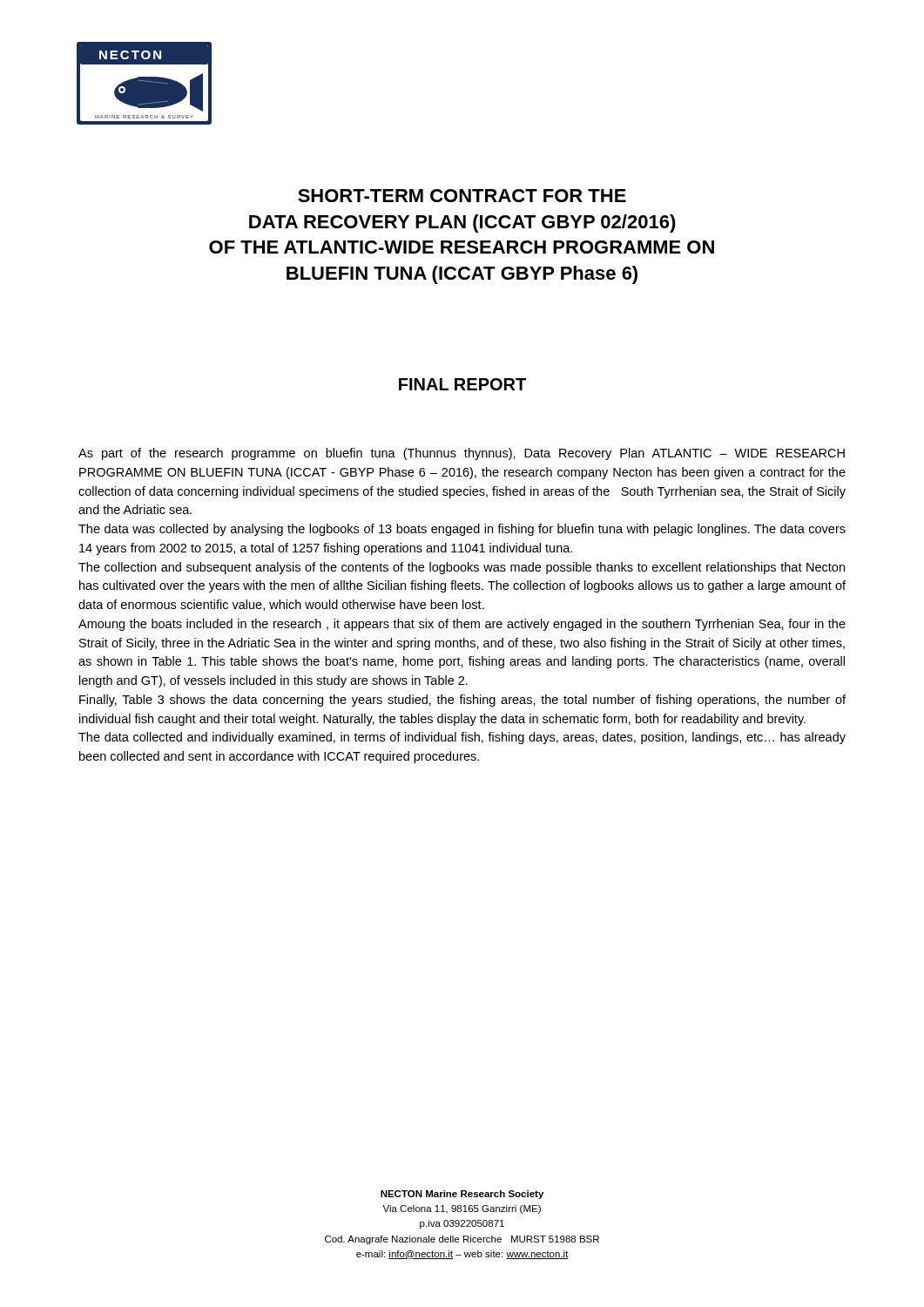Screen dimensions: 1307x924
Task: Click on the logo
Action: [144, 83]
